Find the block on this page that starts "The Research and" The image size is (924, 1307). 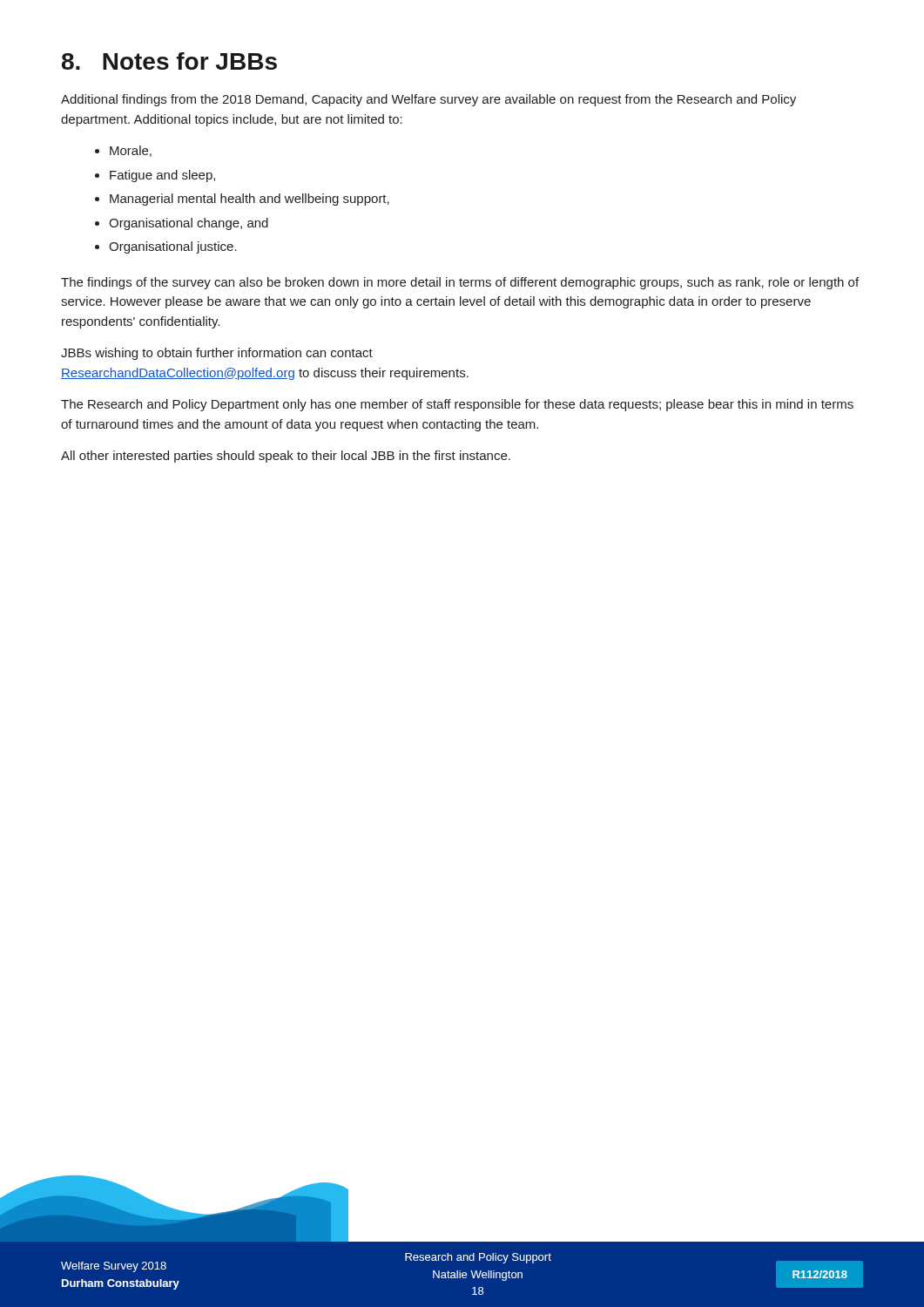(x=462, y=414)
